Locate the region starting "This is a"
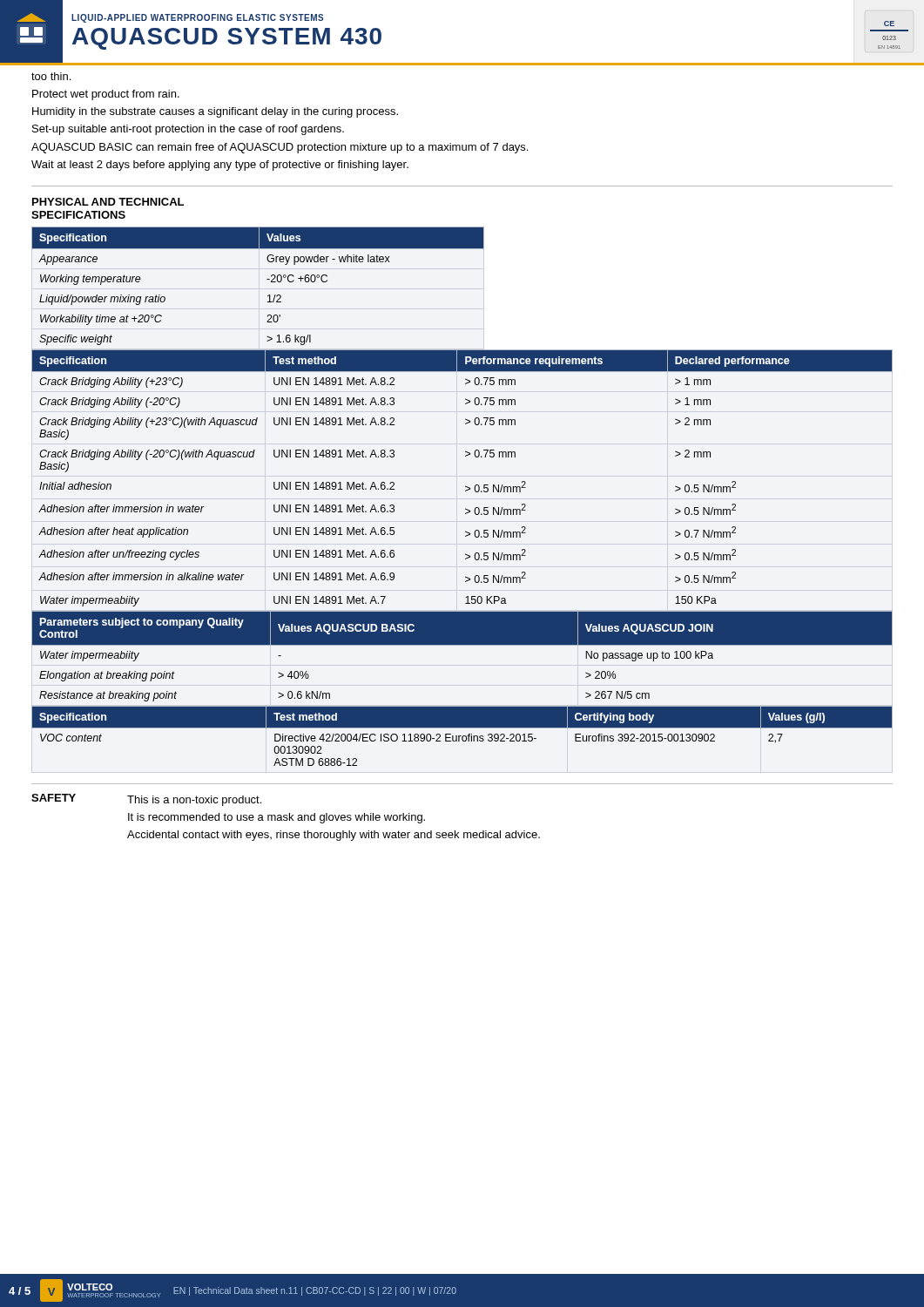 [334, 817]
